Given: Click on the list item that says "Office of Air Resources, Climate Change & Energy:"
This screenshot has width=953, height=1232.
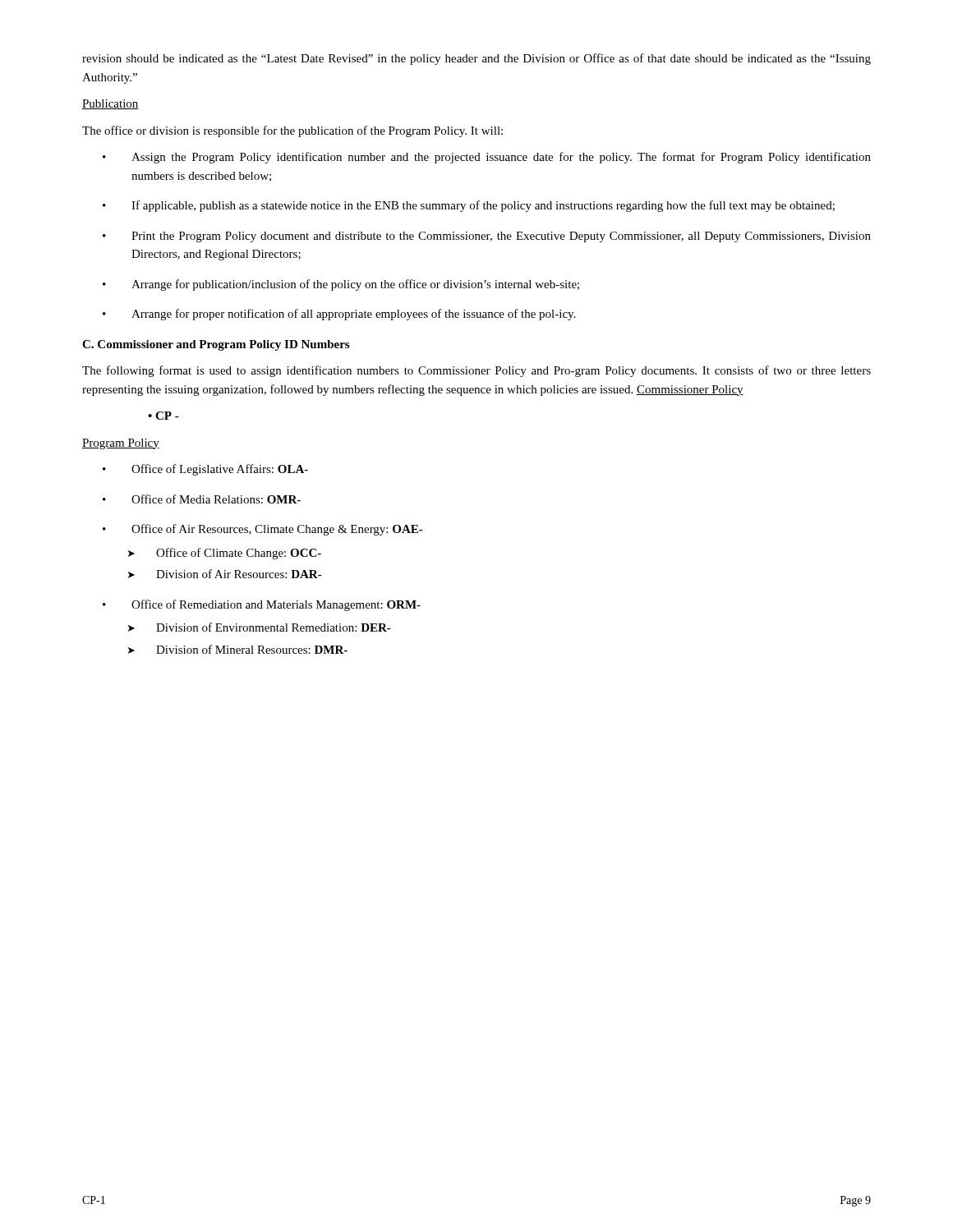Looking at the screenshot, I should [x=277, y=530].
